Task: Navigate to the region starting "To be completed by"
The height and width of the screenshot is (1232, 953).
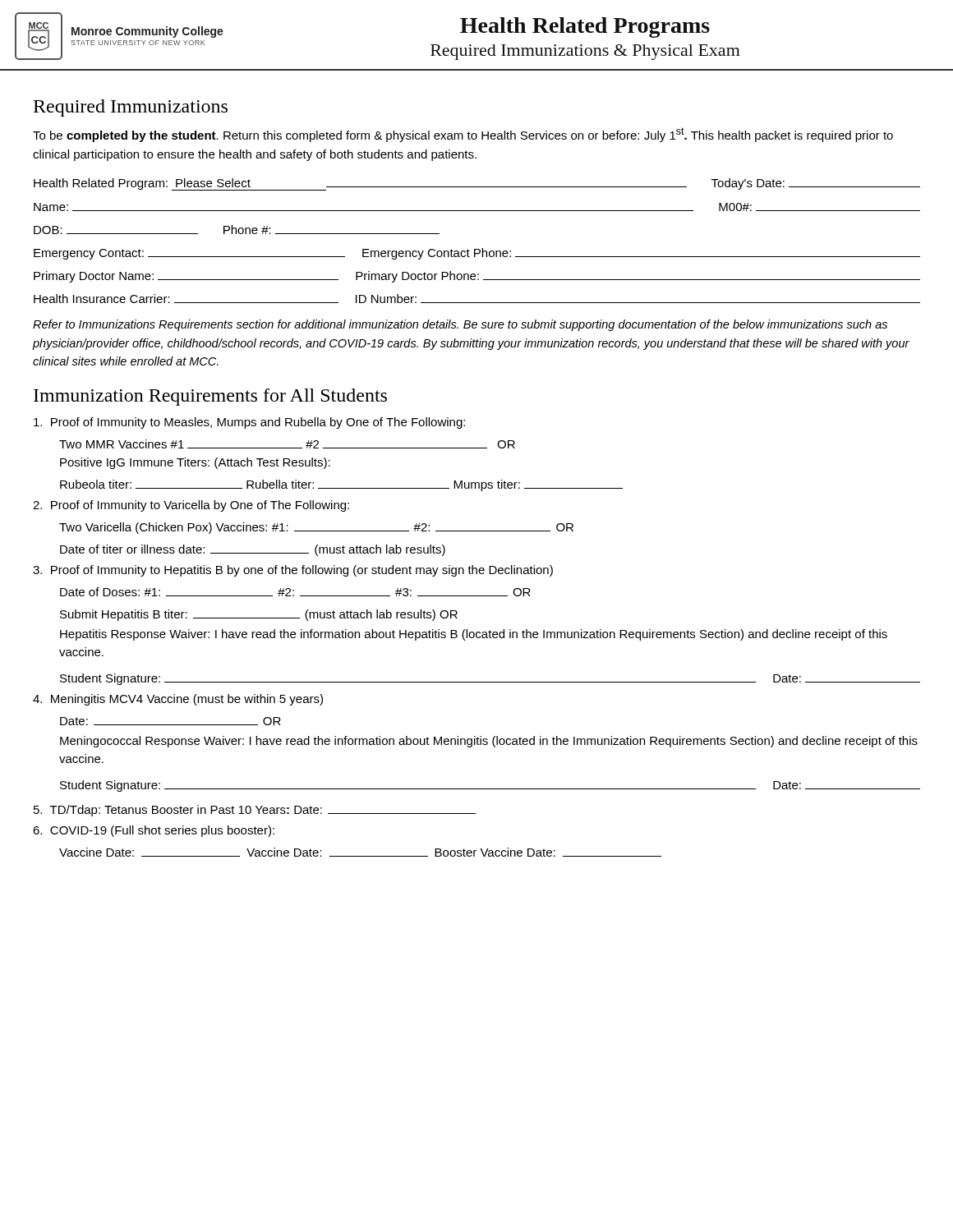Action: 463,143
